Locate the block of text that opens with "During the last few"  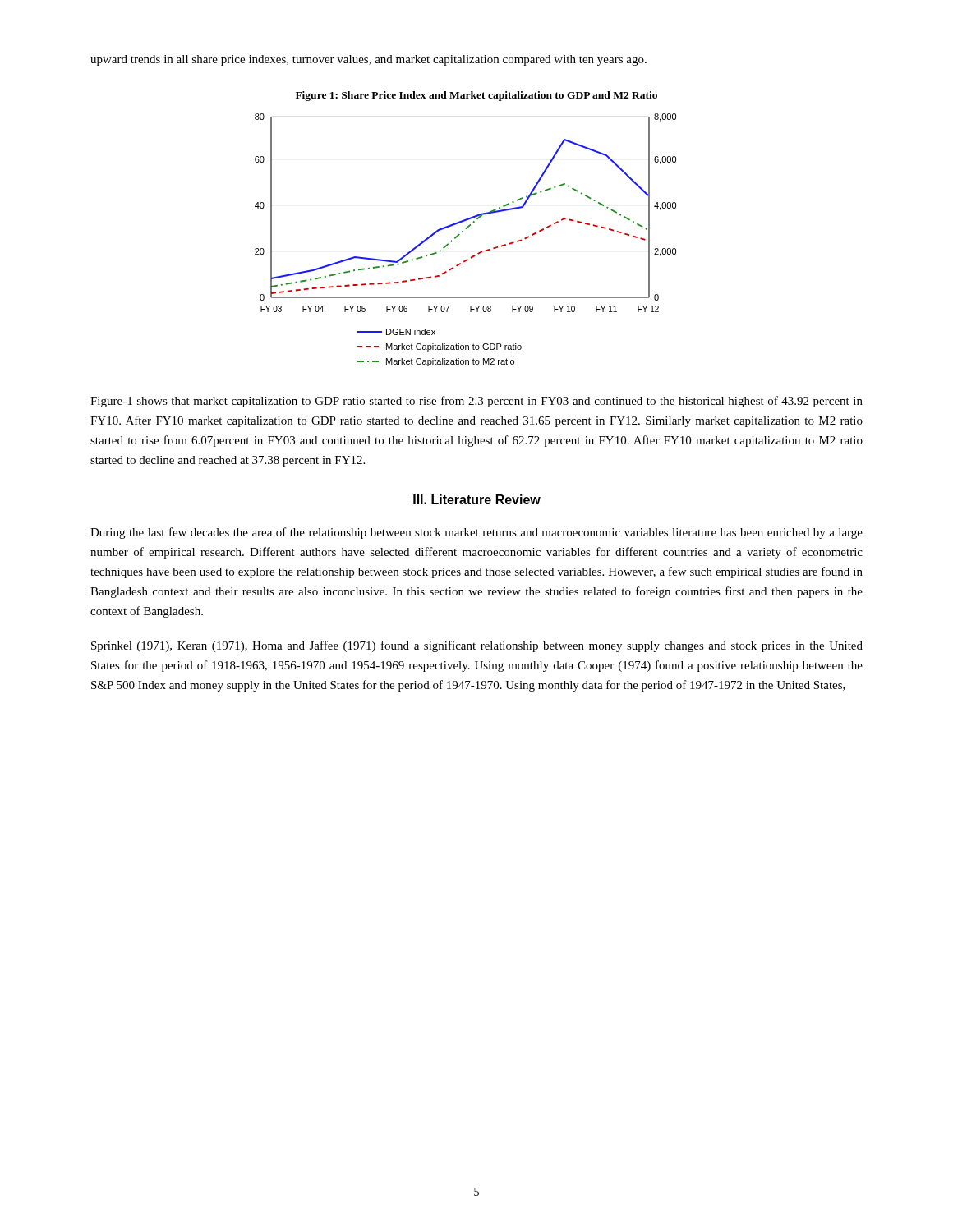click(476, 572)
